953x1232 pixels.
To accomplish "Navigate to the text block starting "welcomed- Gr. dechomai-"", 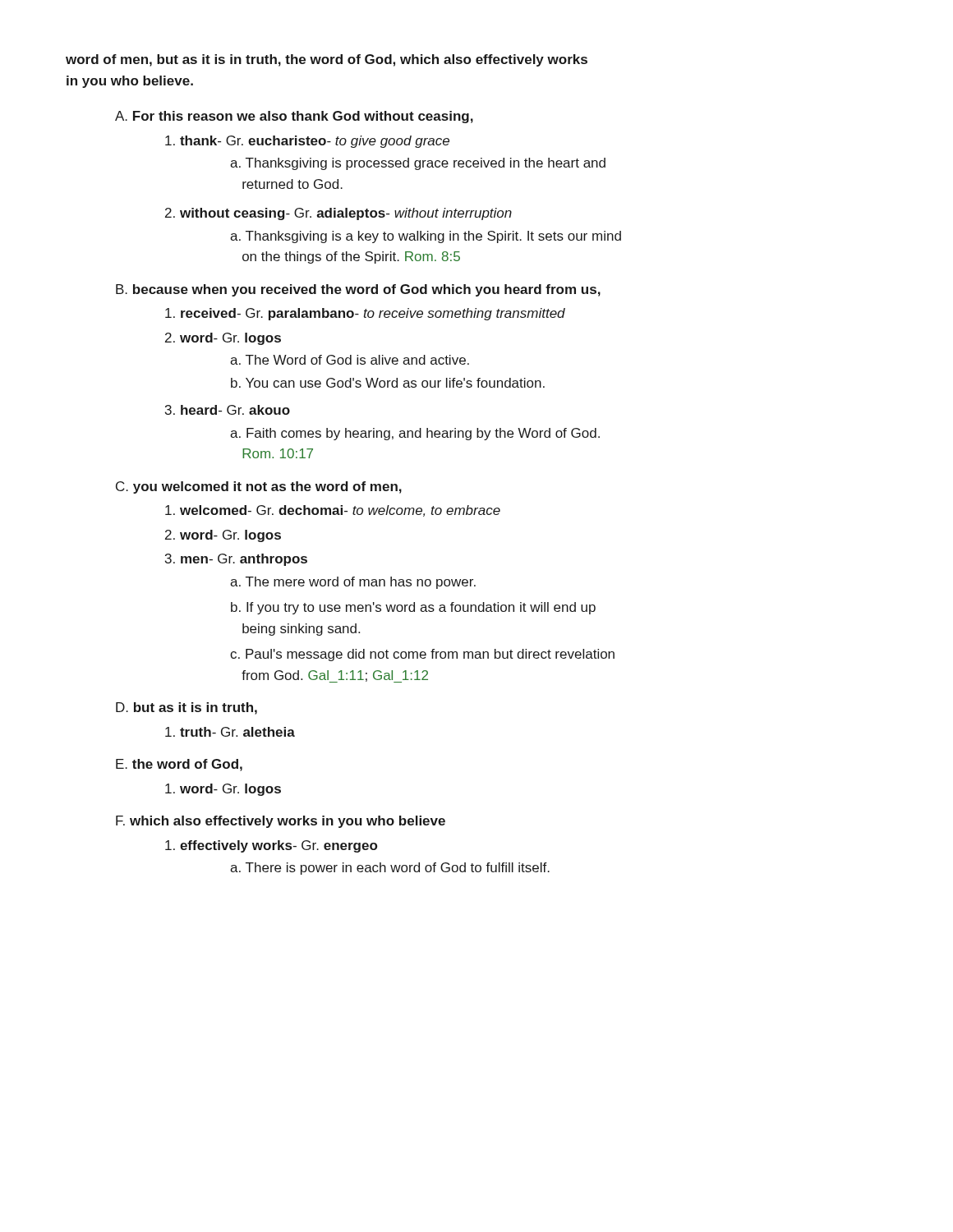I will tap(332, 510).
